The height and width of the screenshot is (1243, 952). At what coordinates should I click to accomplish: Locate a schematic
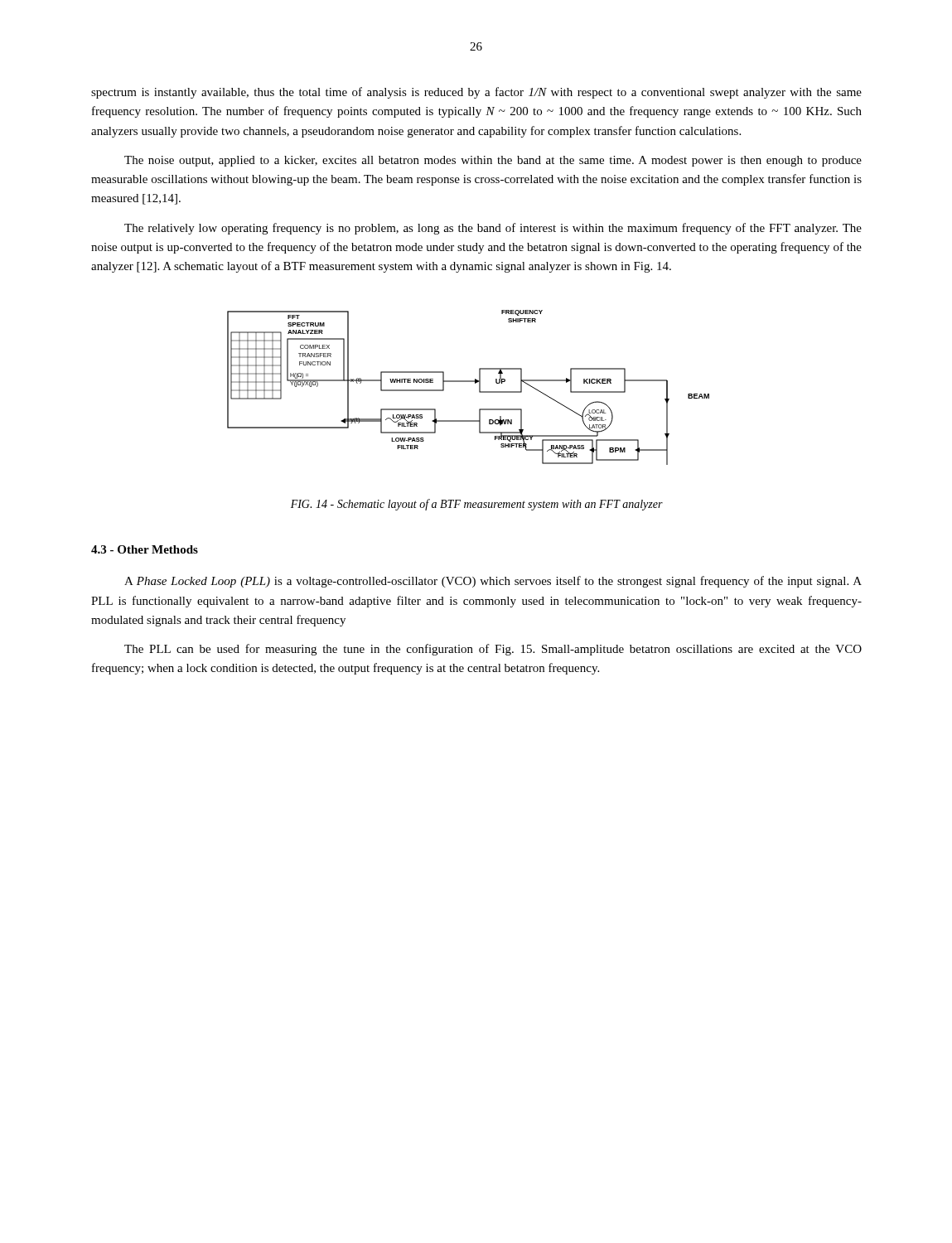point(476,395)
